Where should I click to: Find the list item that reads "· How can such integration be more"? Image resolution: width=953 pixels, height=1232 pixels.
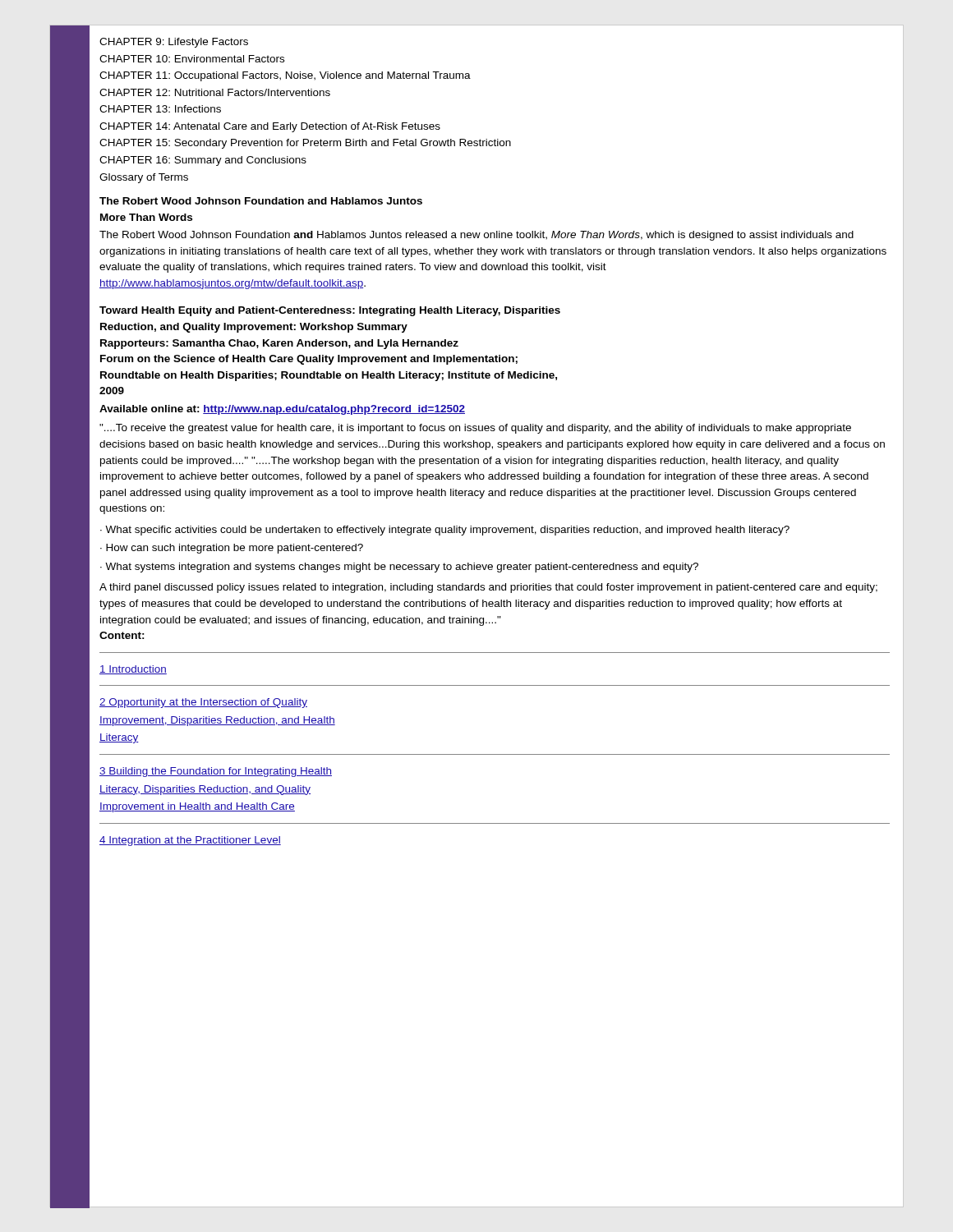231,548
